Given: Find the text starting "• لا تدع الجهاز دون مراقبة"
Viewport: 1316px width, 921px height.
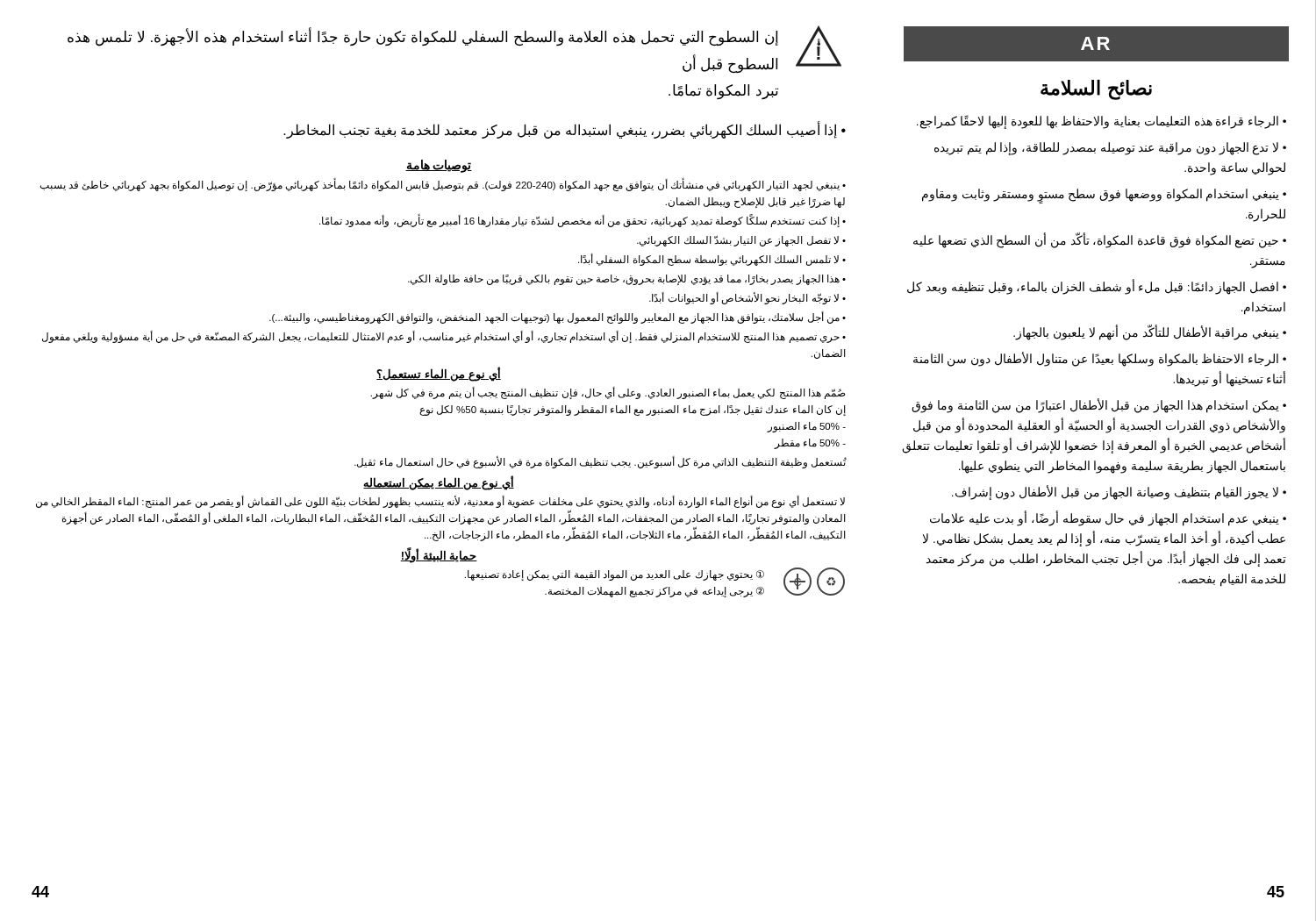Looking at the screenshot, I should (1110, 158).
